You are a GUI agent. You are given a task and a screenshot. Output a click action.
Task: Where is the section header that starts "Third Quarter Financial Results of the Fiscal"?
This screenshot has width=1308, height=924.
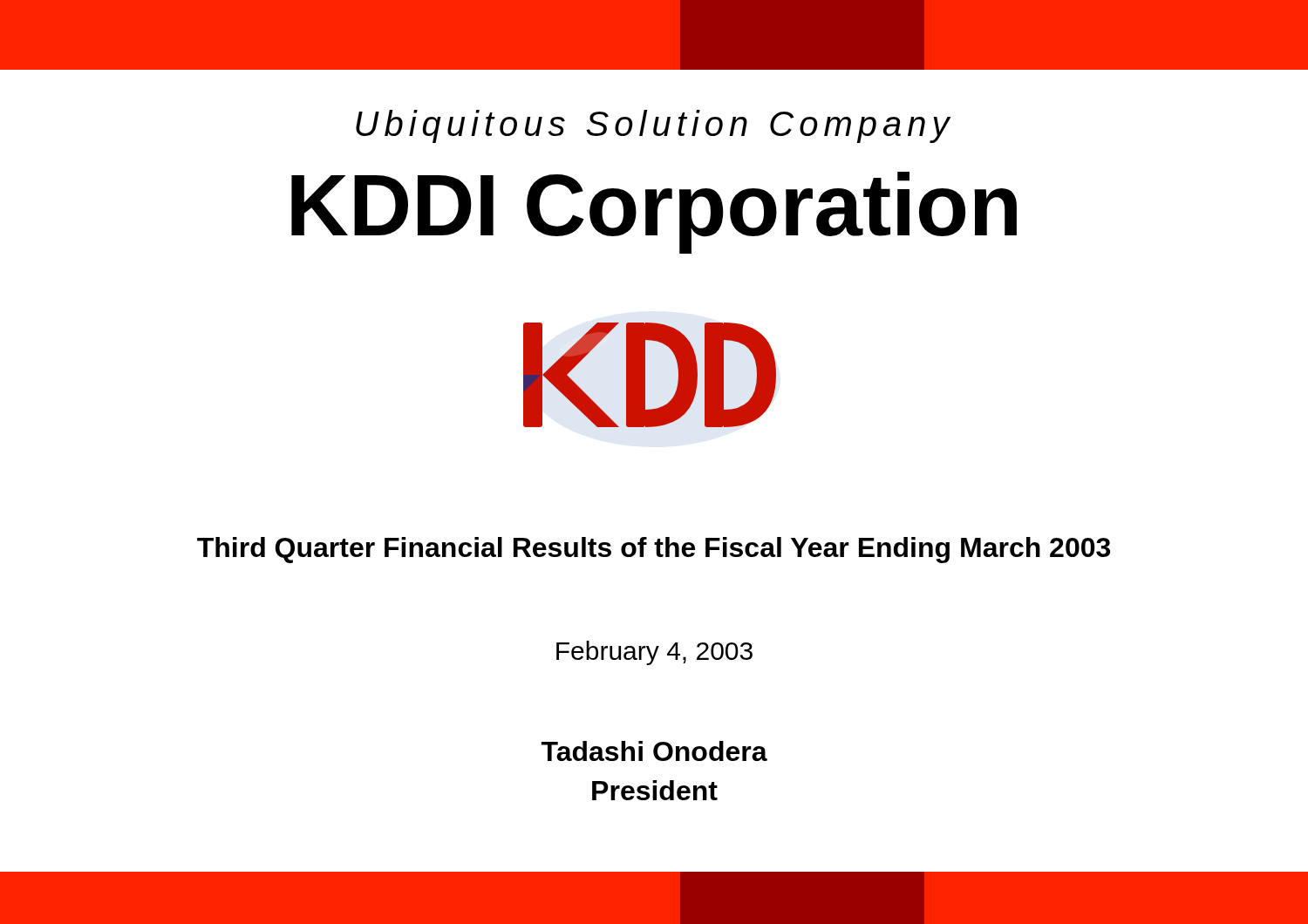[654, 547]
